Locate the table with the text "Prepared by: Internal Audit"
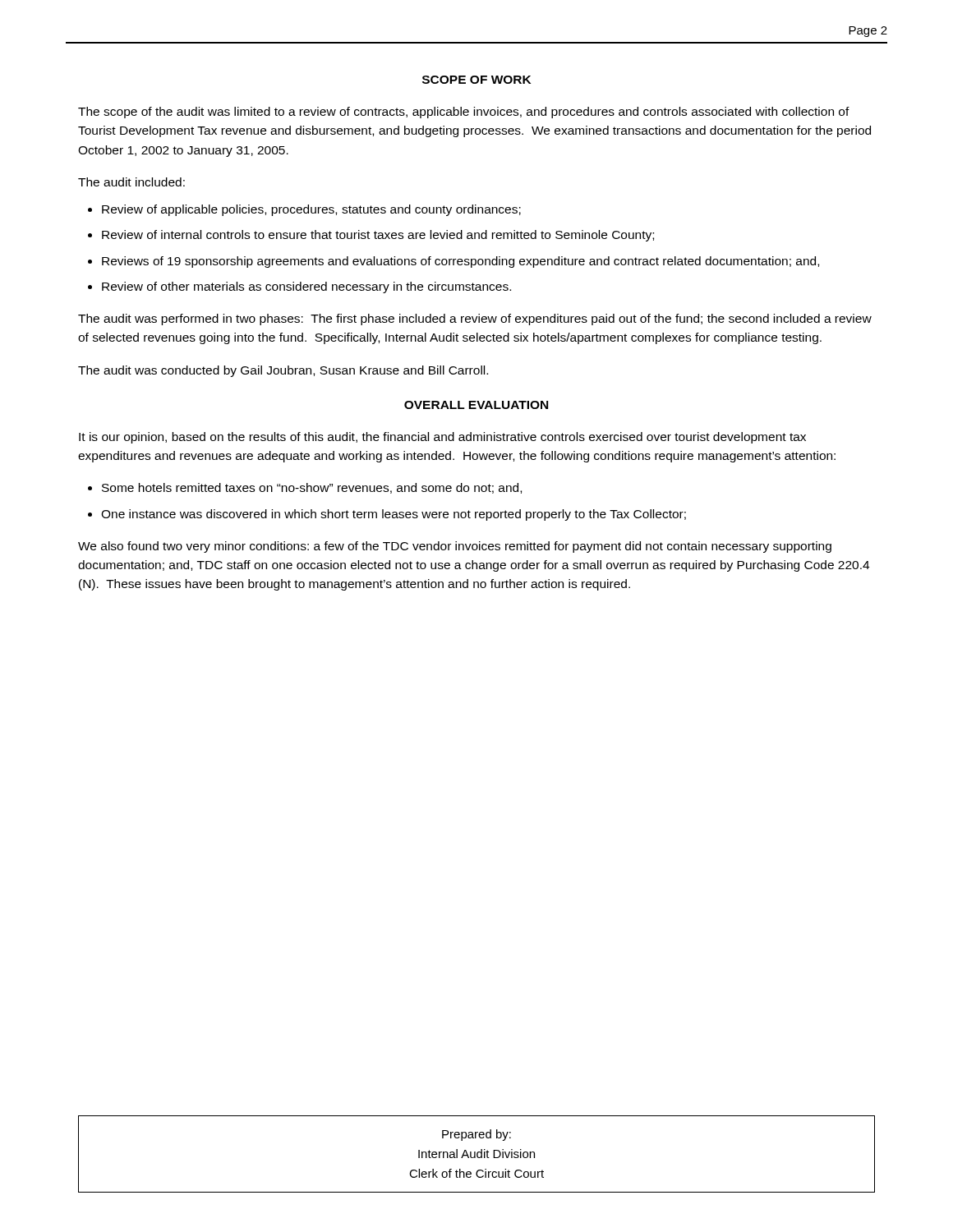 tap(476, 1154)
